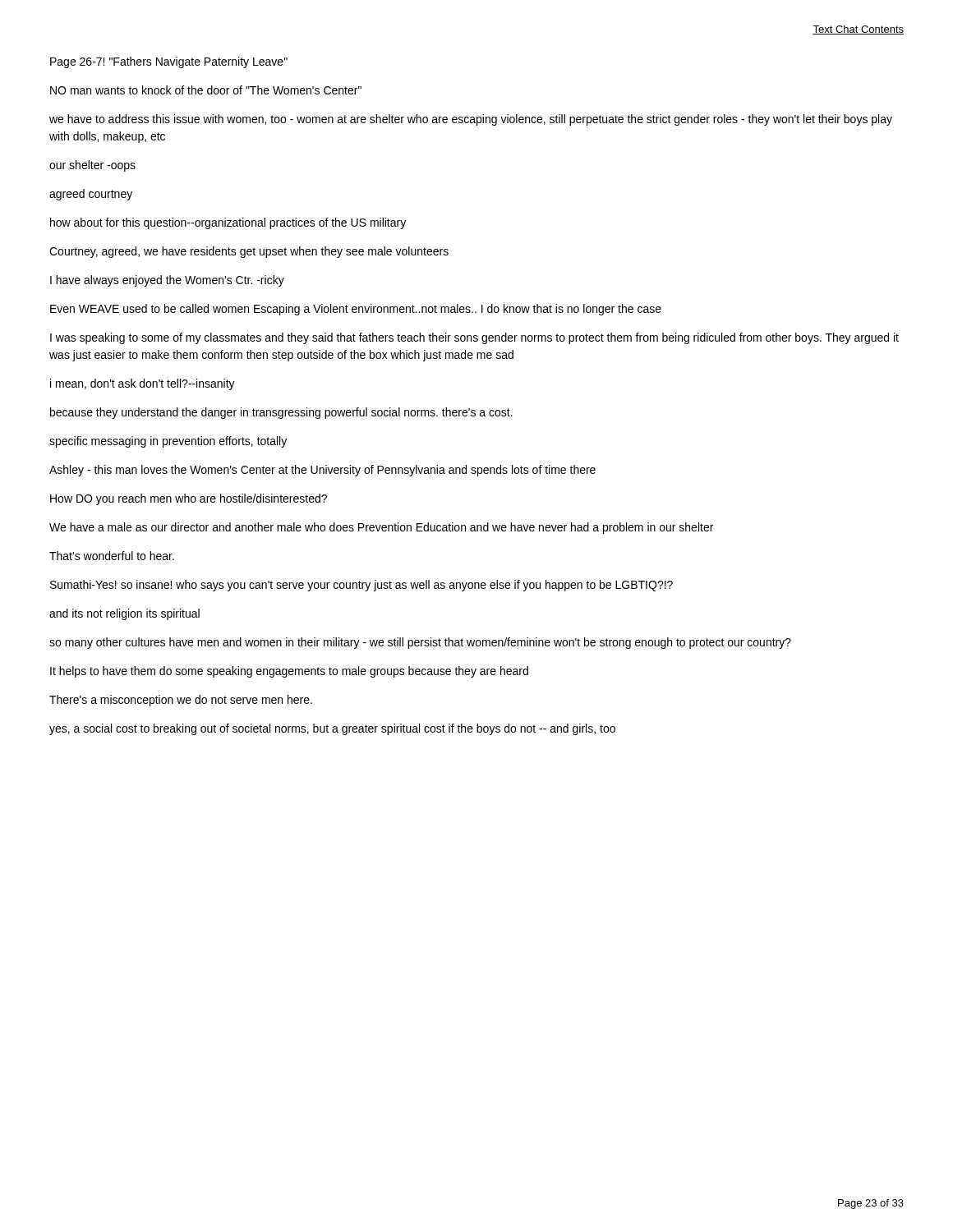The height and width of the screenshot is (1232, 953).
Task: Find the passage starting "Sumathi-Yes! so insane! who says you can't"
Action: [x=361, y=585]
